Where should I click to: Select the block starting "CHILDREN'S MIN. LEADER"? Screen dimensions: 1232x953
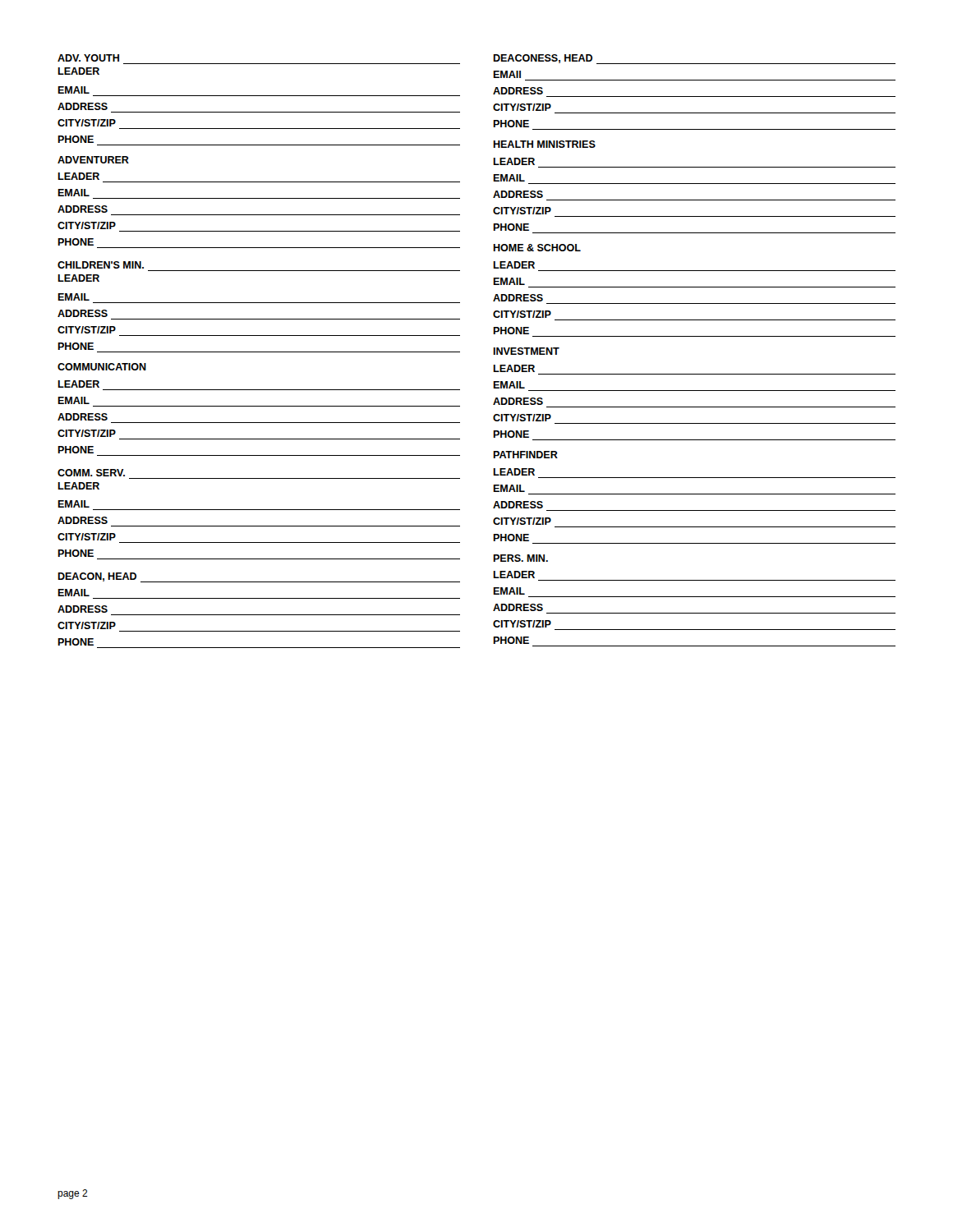(x=259, y=272)
